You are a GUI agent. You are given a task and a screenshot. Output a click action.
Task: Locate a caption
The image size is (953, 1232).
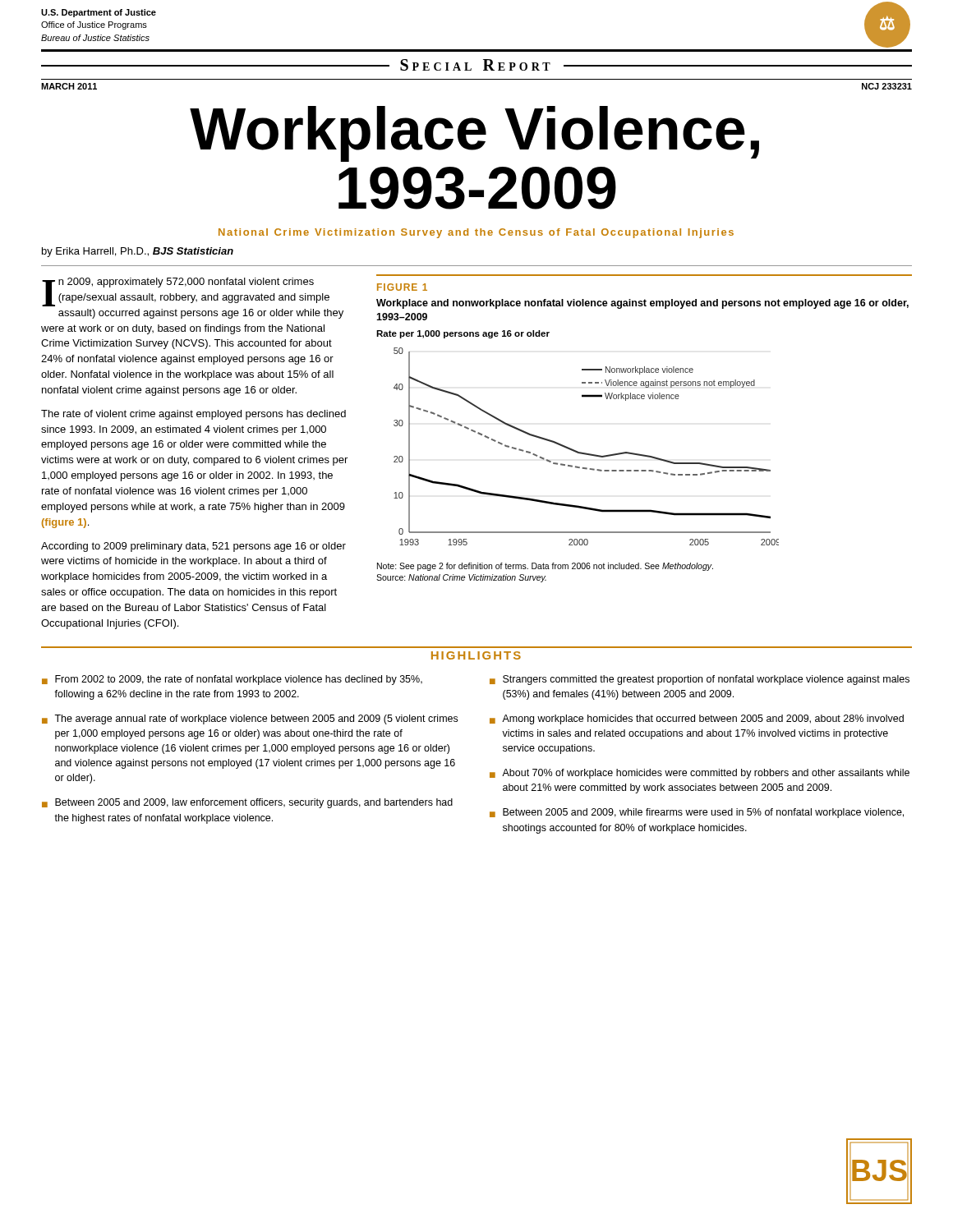(x=643, y=310)
